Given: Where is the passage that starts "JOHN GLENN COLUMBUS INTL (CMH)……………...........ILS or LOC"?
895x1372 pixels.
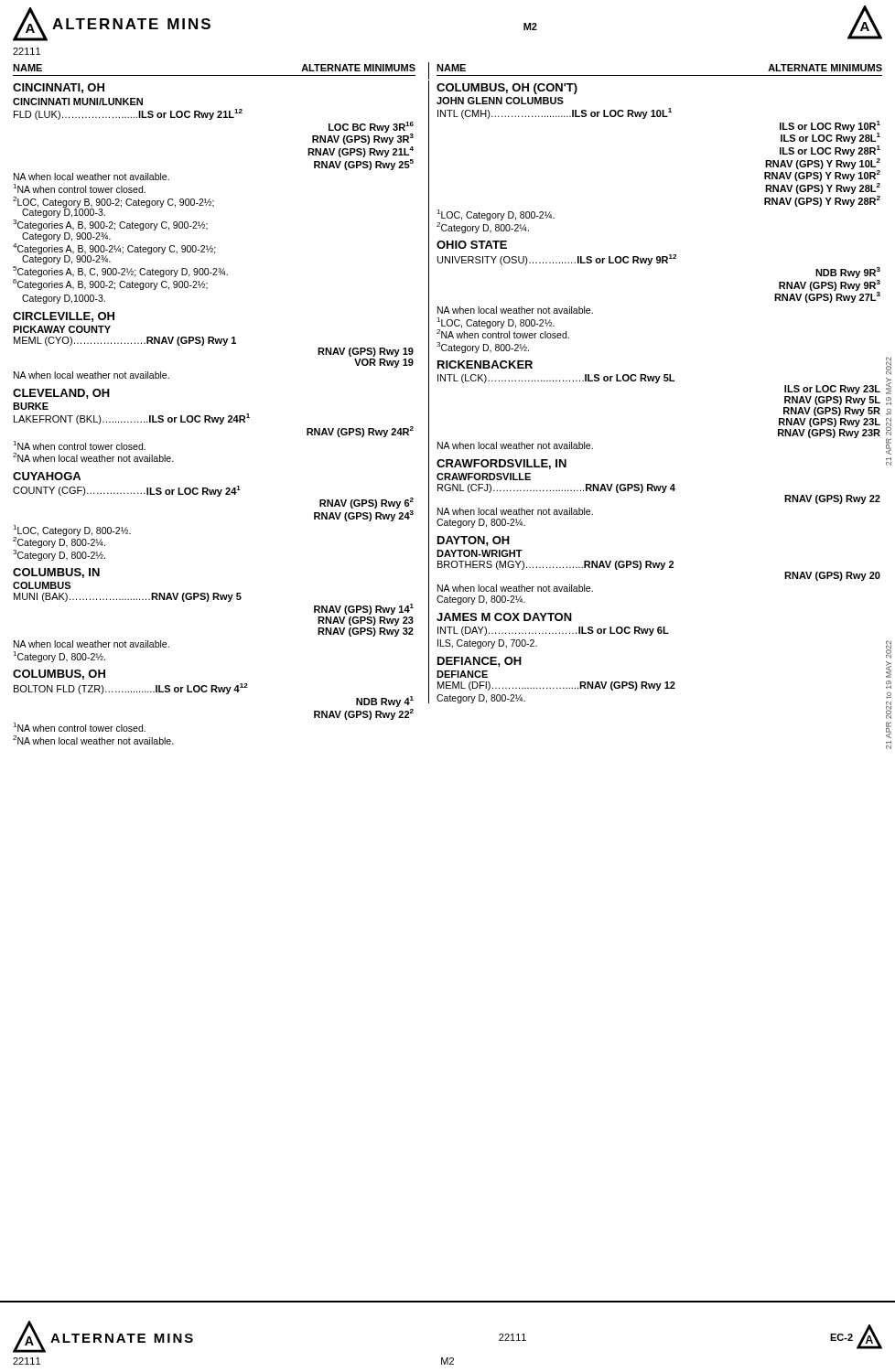Looking at the screenshot, I should coord(500,101).
